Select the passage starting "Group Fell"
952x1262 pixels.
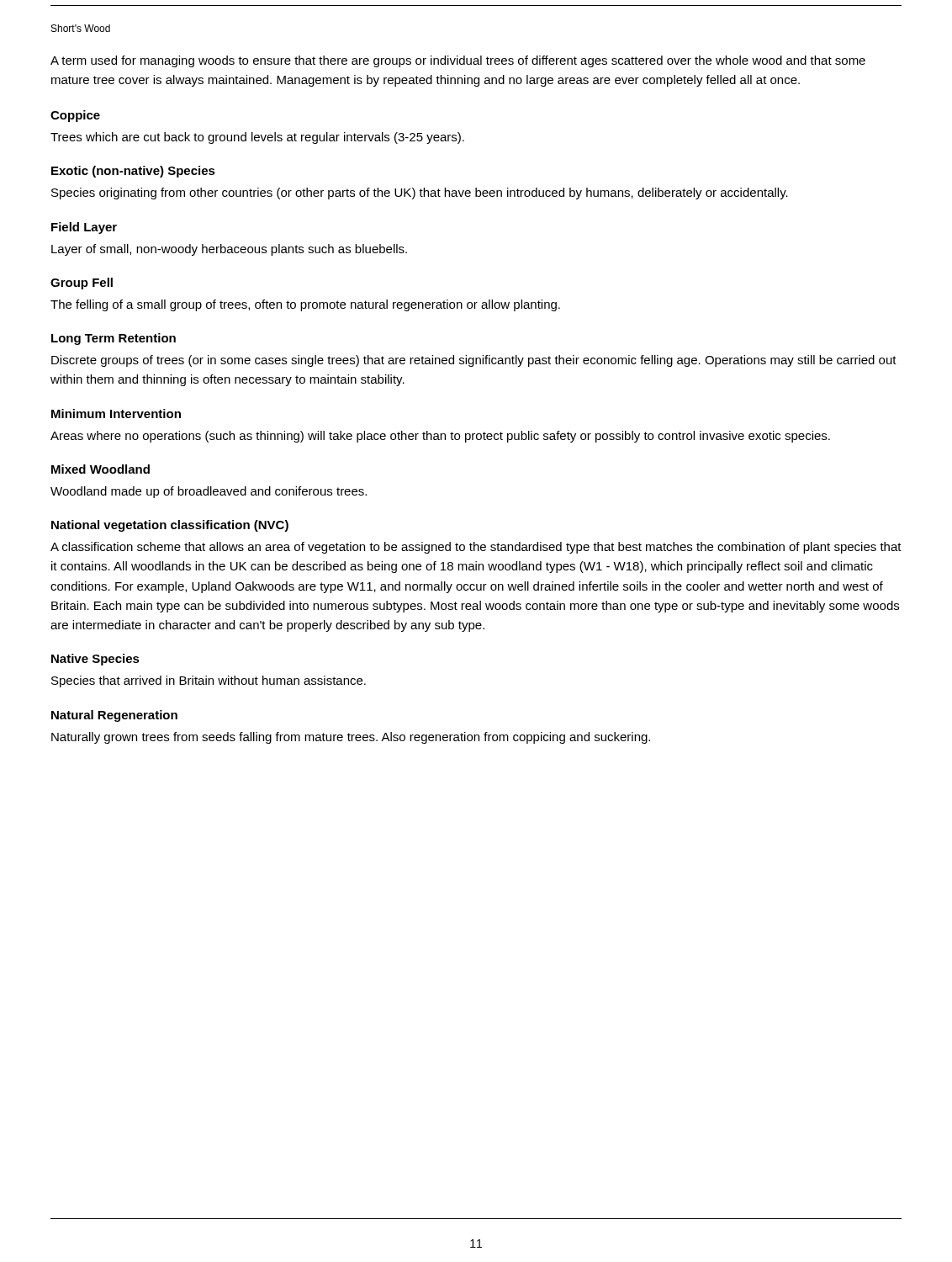82,282
